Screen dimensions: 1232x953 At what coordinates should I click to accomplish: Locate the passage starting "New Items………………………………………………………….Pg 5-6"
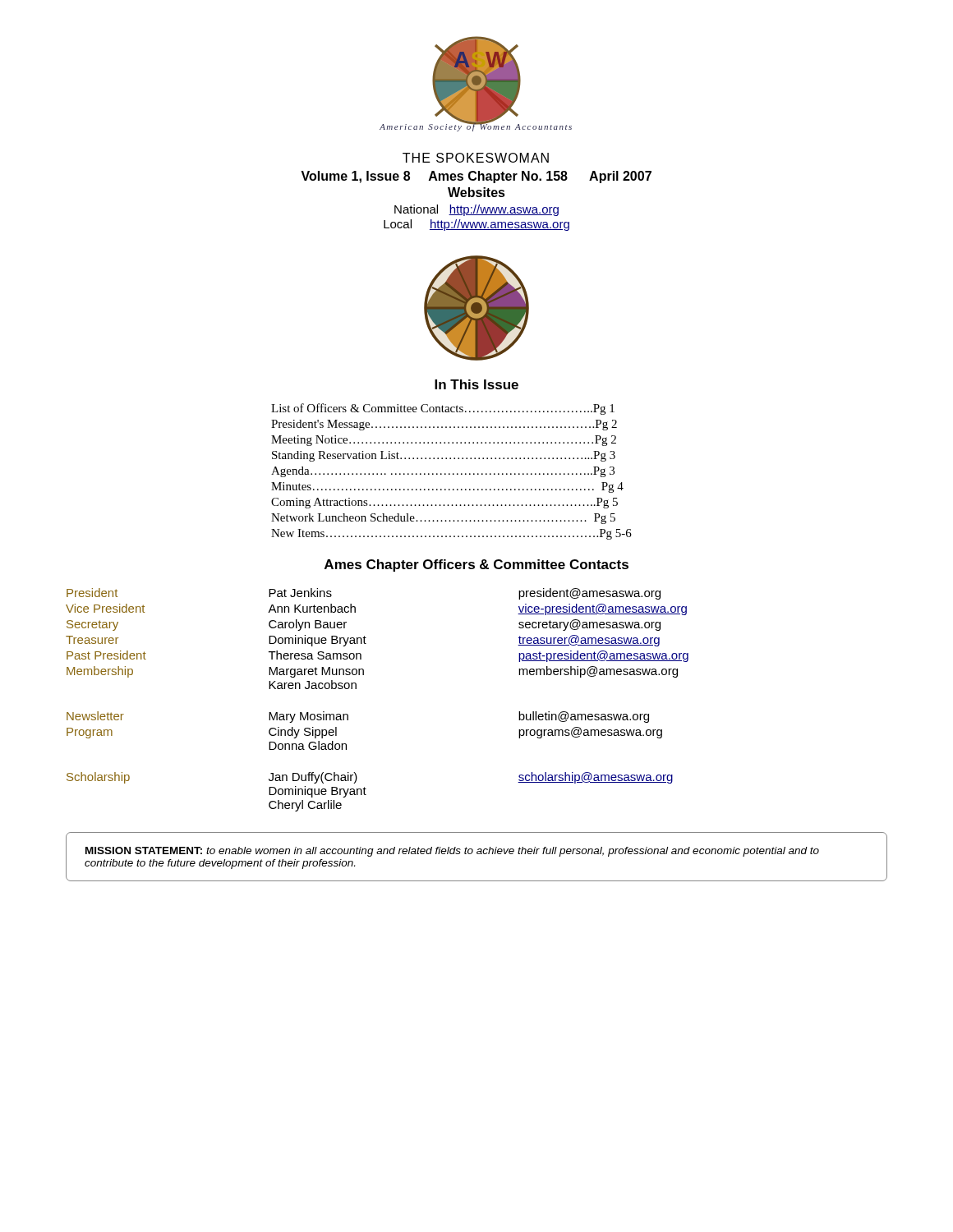pos(451,533)
